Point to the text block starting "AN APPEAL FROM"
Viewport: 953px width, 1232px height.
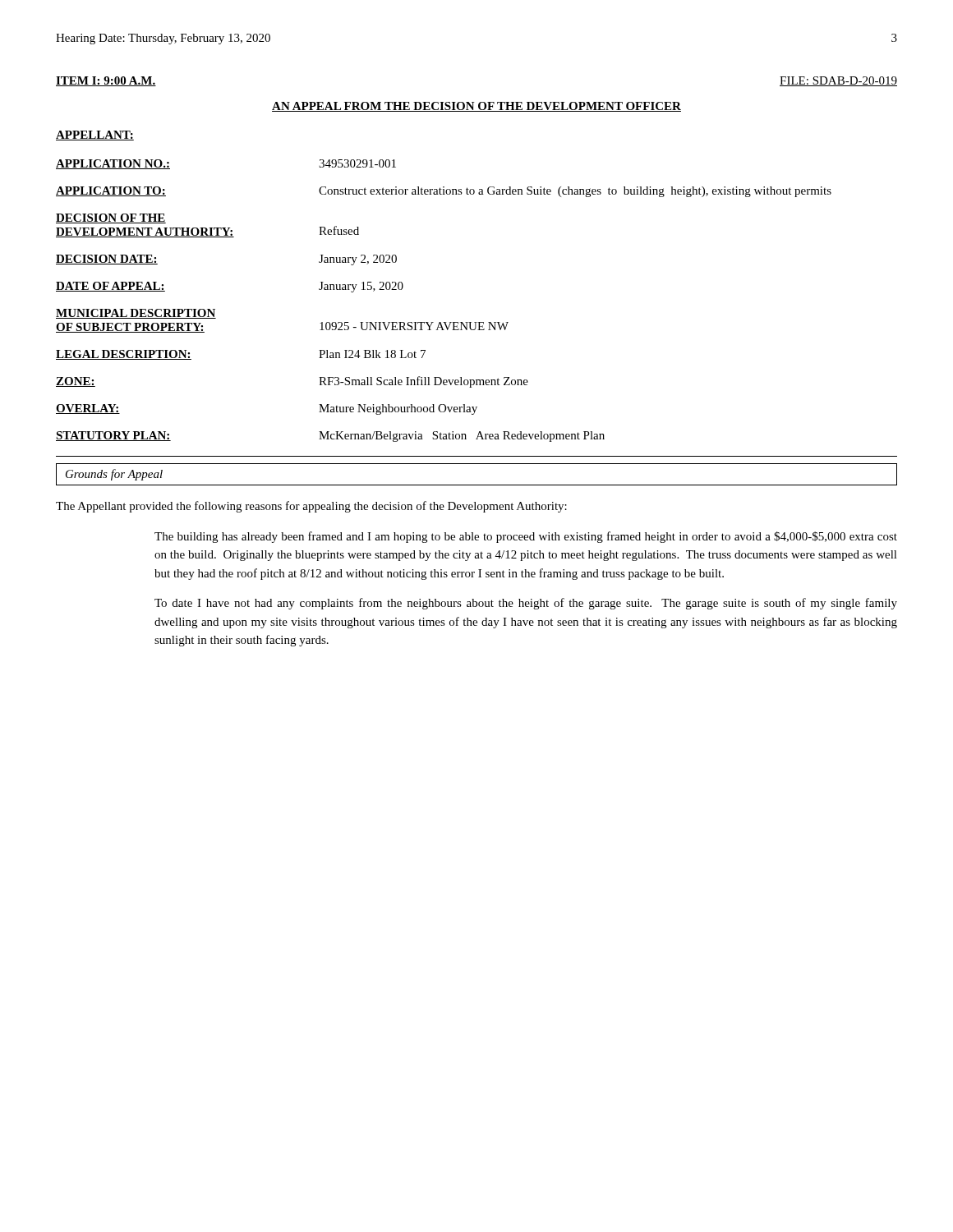pos(476,106)
